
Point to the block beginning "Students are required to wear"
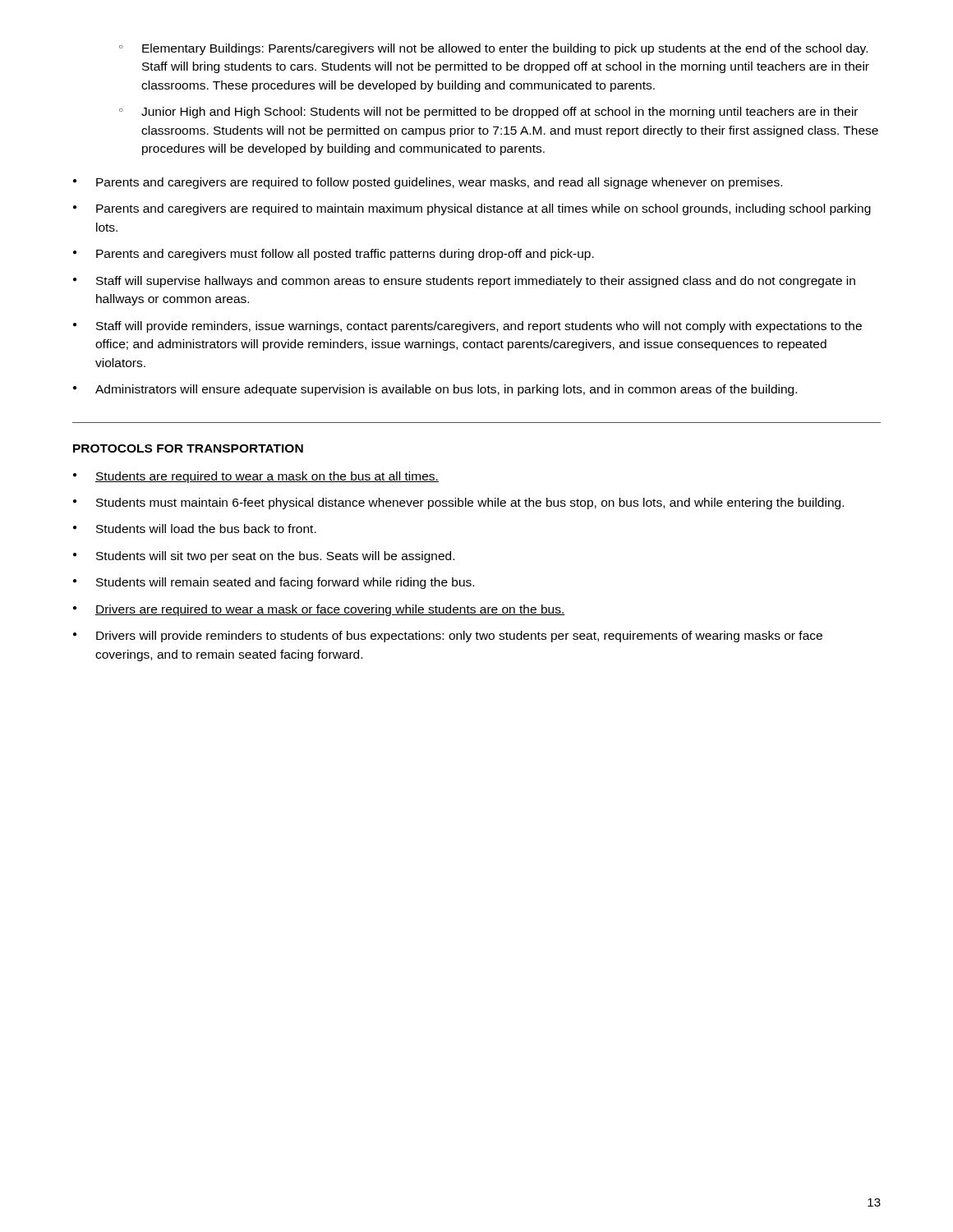point(256,477)
